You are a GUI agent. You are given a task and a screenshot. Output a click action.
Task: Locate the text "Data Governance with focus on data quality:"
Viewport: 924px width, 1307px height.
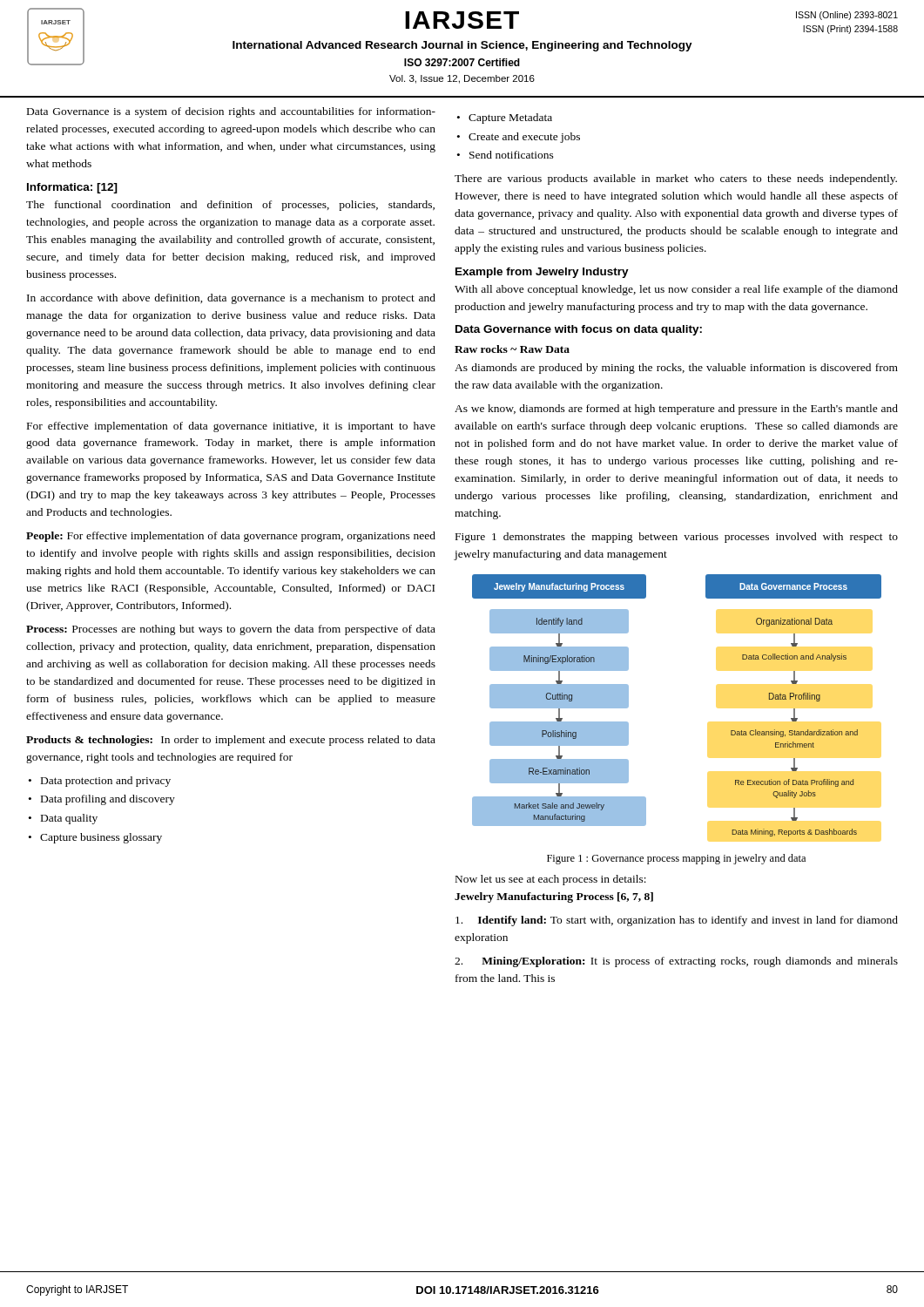coord(579,329)
